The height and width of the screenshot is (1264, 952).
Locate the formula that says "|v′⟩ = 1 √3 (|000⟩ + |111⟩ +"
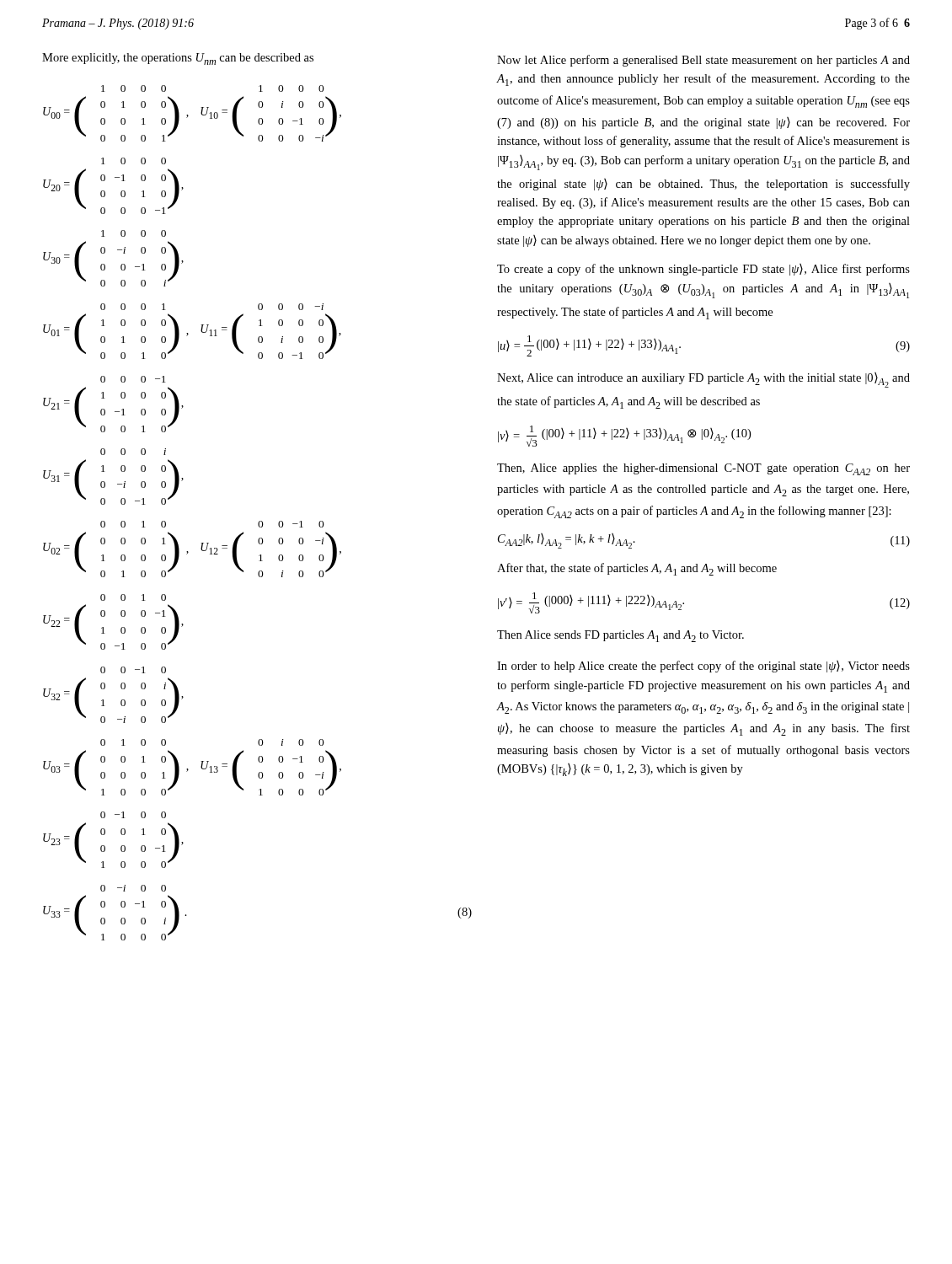click(x=588, y=603)
